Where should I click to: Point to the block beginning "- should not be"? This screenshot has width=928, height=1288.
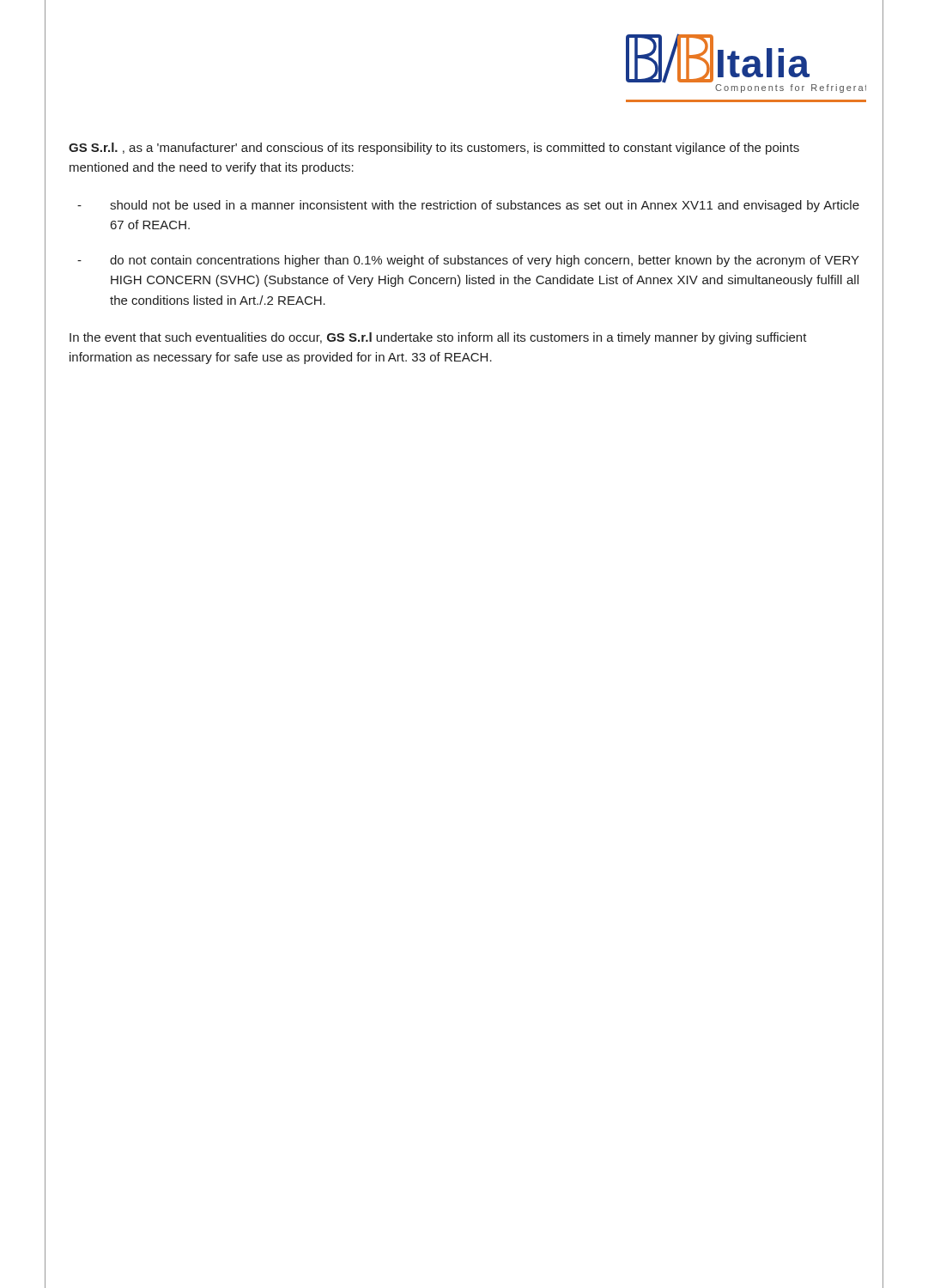pyautogui.click(x=464, y=214)
